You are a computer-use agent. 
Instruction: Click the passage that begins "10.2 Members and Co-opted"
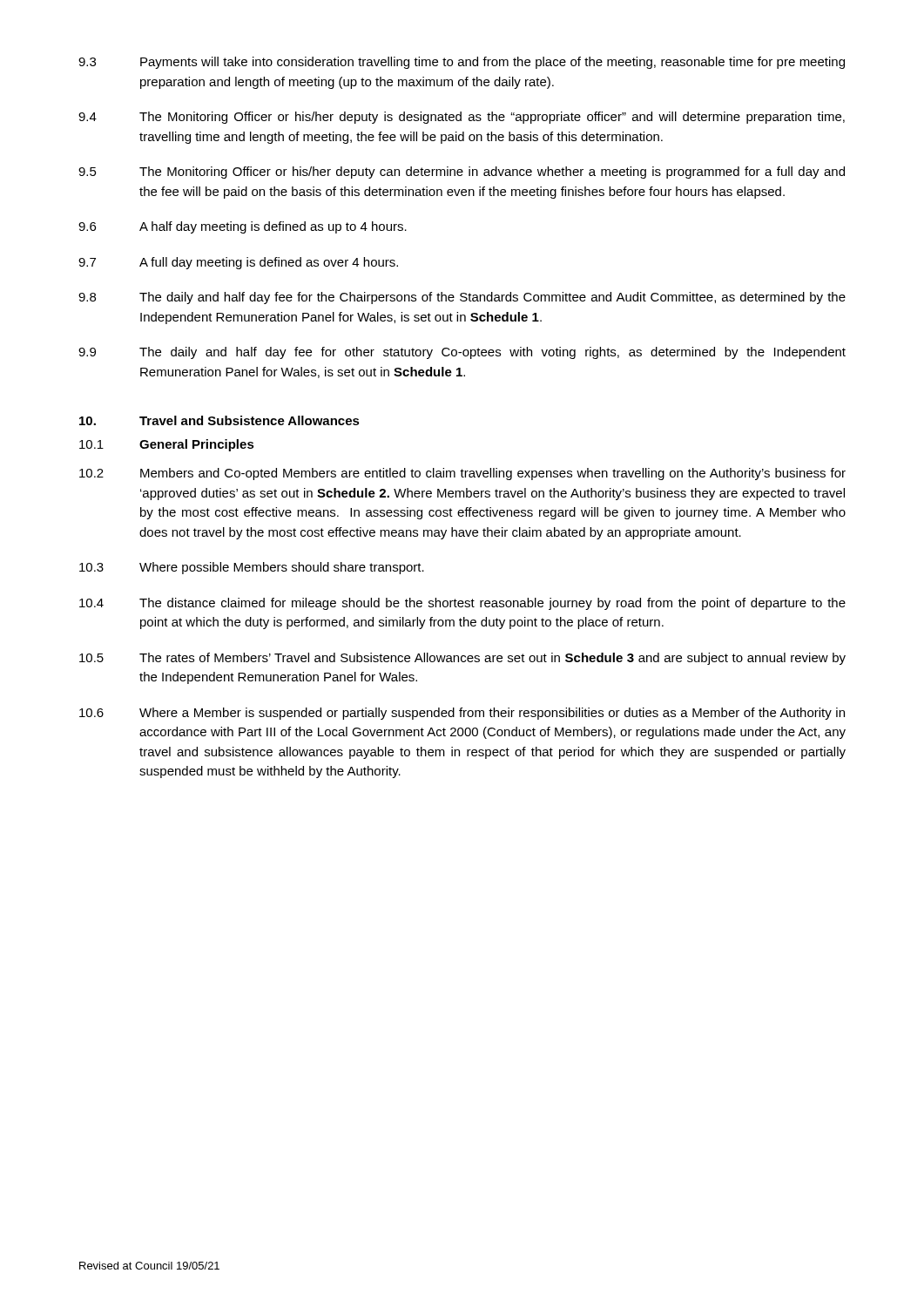462,503
